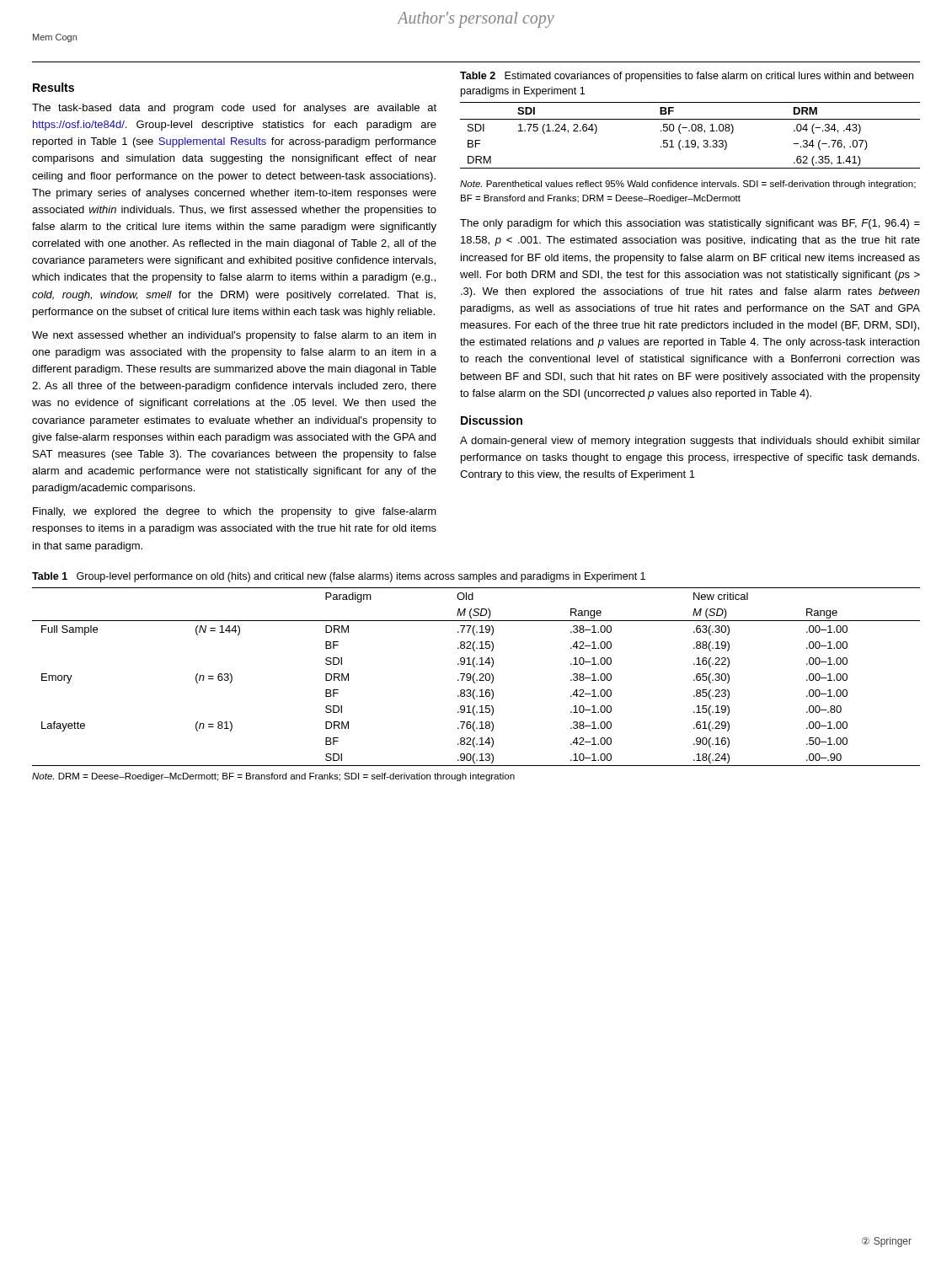The width and height of the screenshot is (952, 1264).
Task: Locate the text block that says "Finally, we explored"
Action: coord(234,528)
